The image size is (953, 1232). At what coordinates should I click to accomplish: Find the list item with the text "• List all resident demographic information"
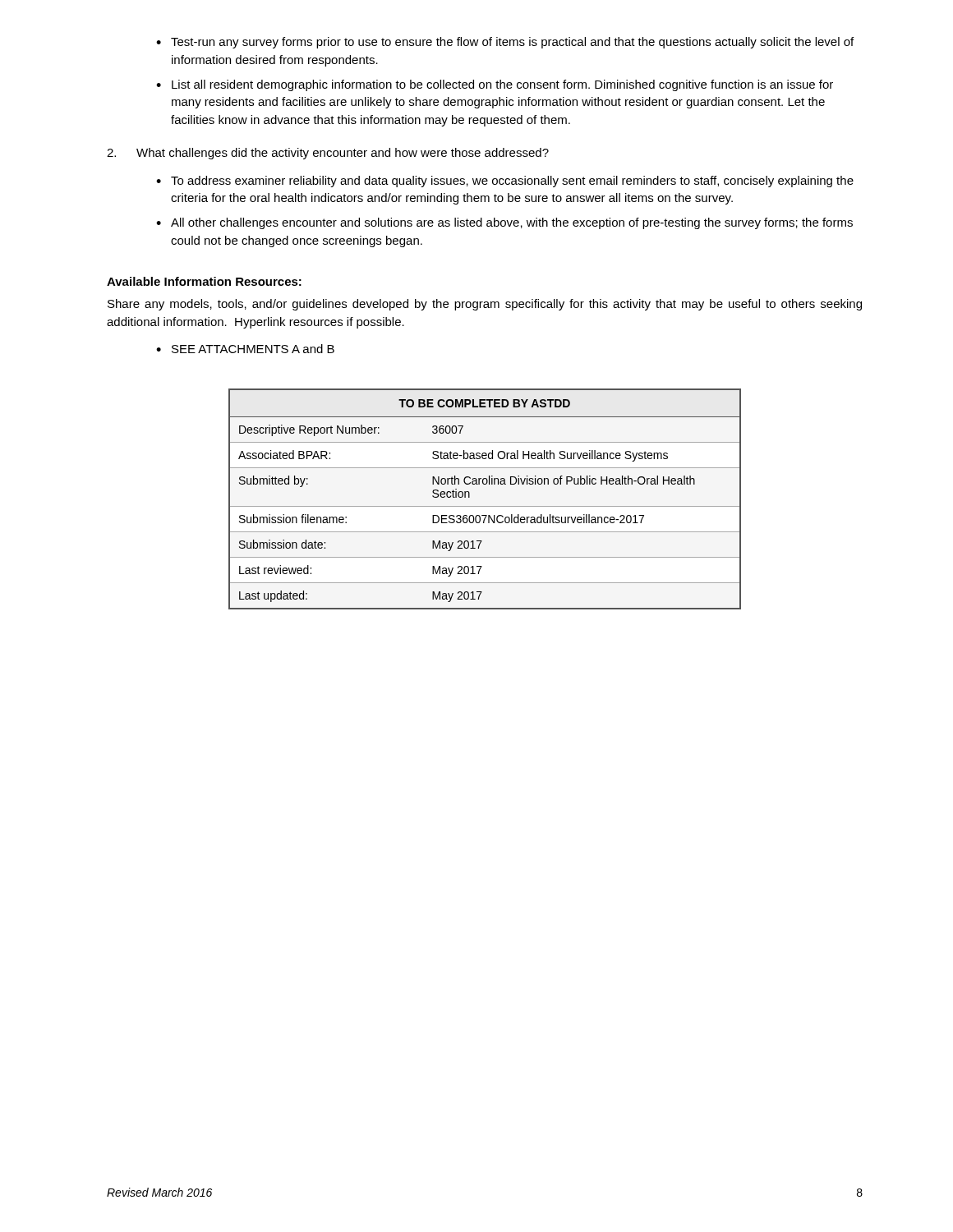click(509, 102)
